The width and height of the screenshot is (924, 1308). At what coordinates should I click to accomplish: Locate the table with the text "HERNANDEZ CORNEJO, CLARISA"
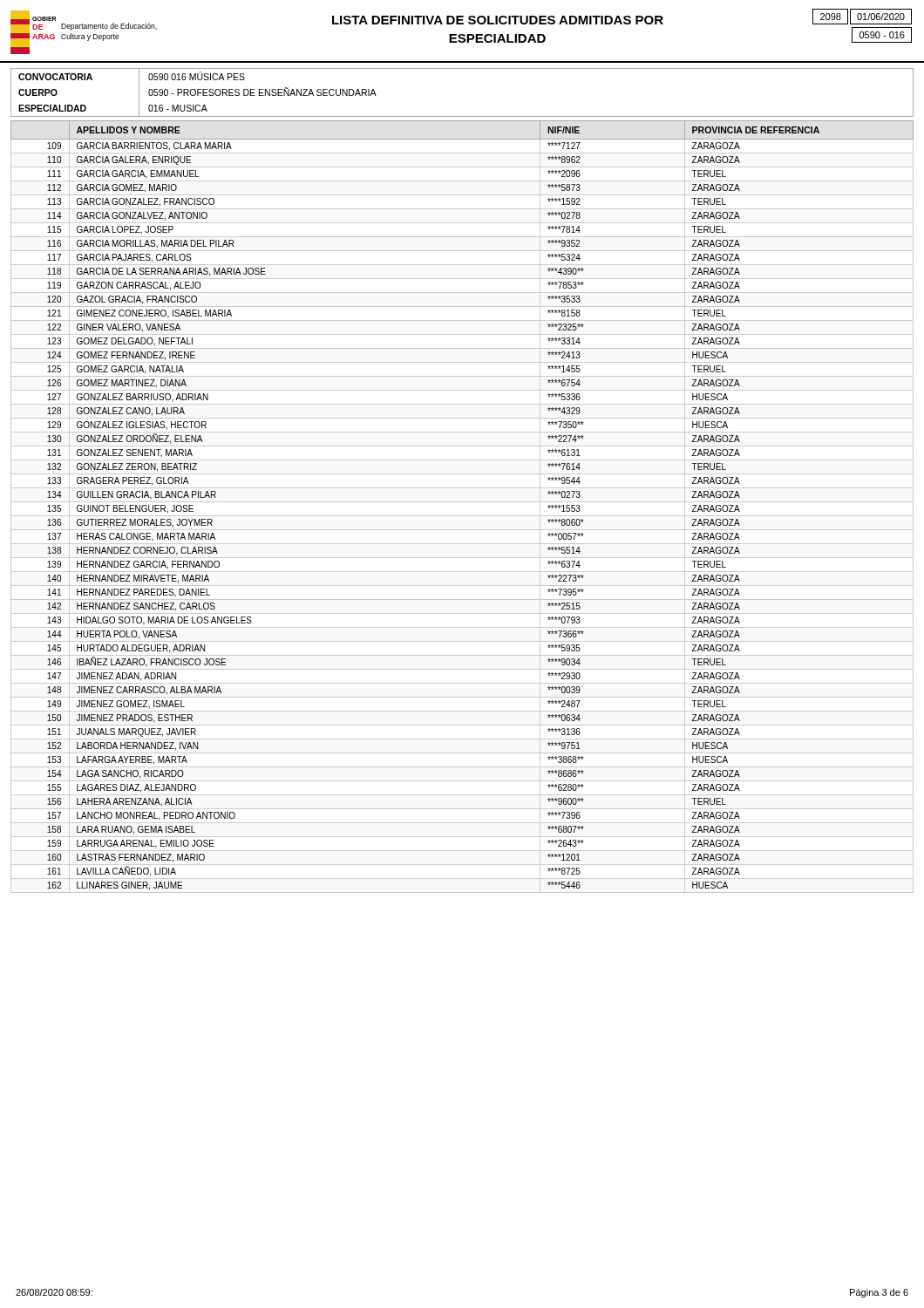[x=462, y=507]
